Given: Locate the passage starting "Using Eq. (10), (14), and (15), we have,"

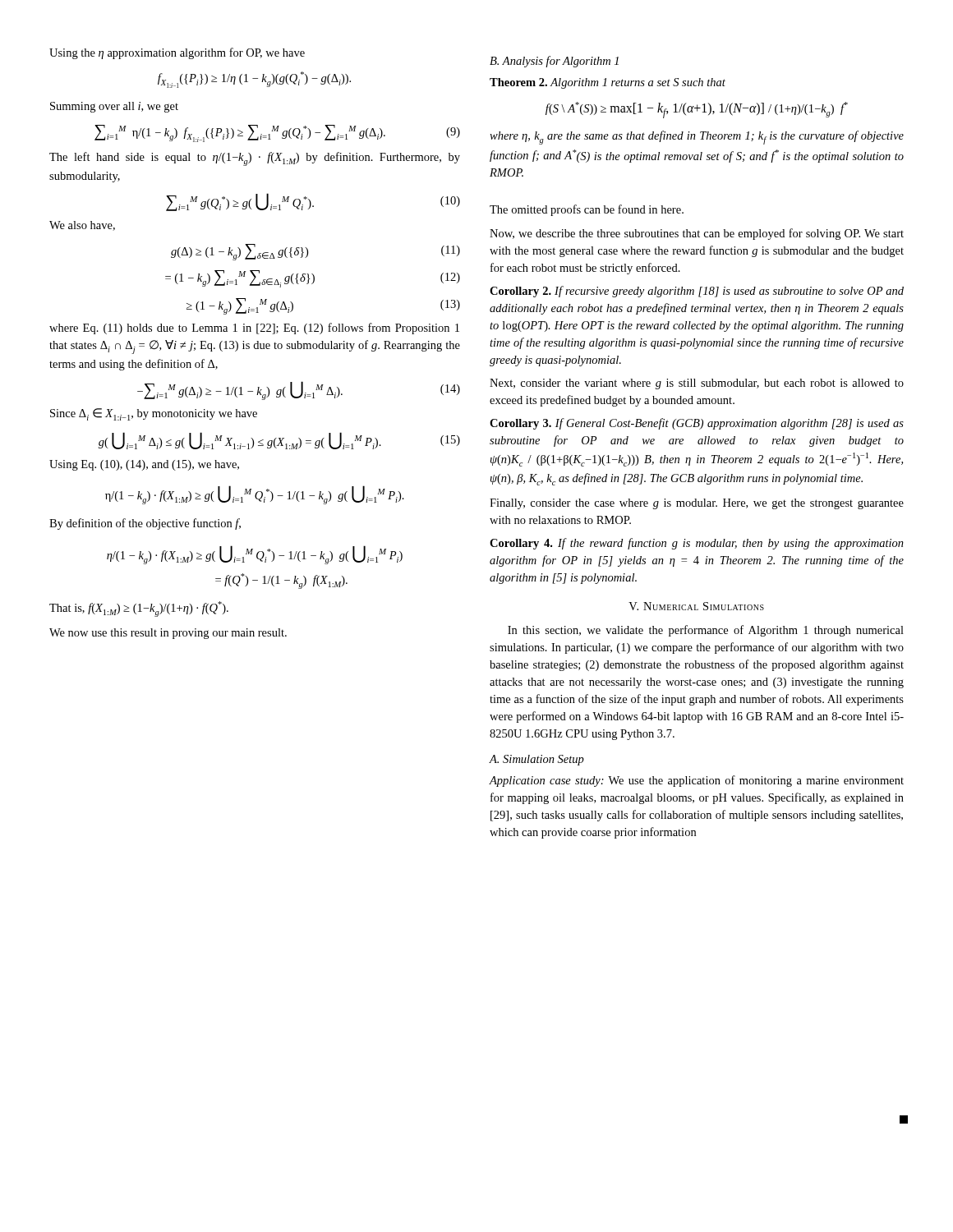Looking at the screenshot, I should point(144,465).
